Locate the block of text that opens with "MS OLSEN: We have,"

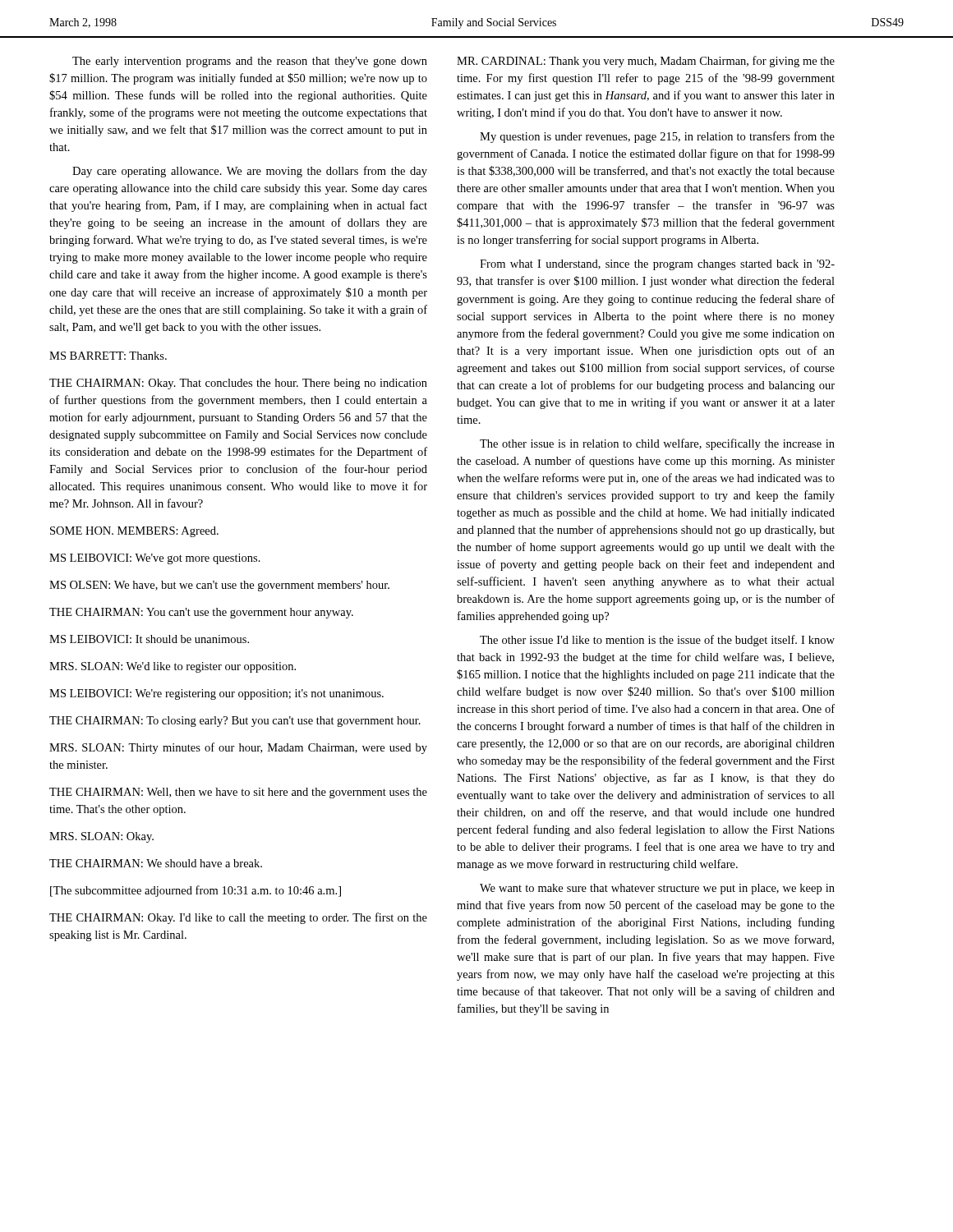(x=238, y=585)
